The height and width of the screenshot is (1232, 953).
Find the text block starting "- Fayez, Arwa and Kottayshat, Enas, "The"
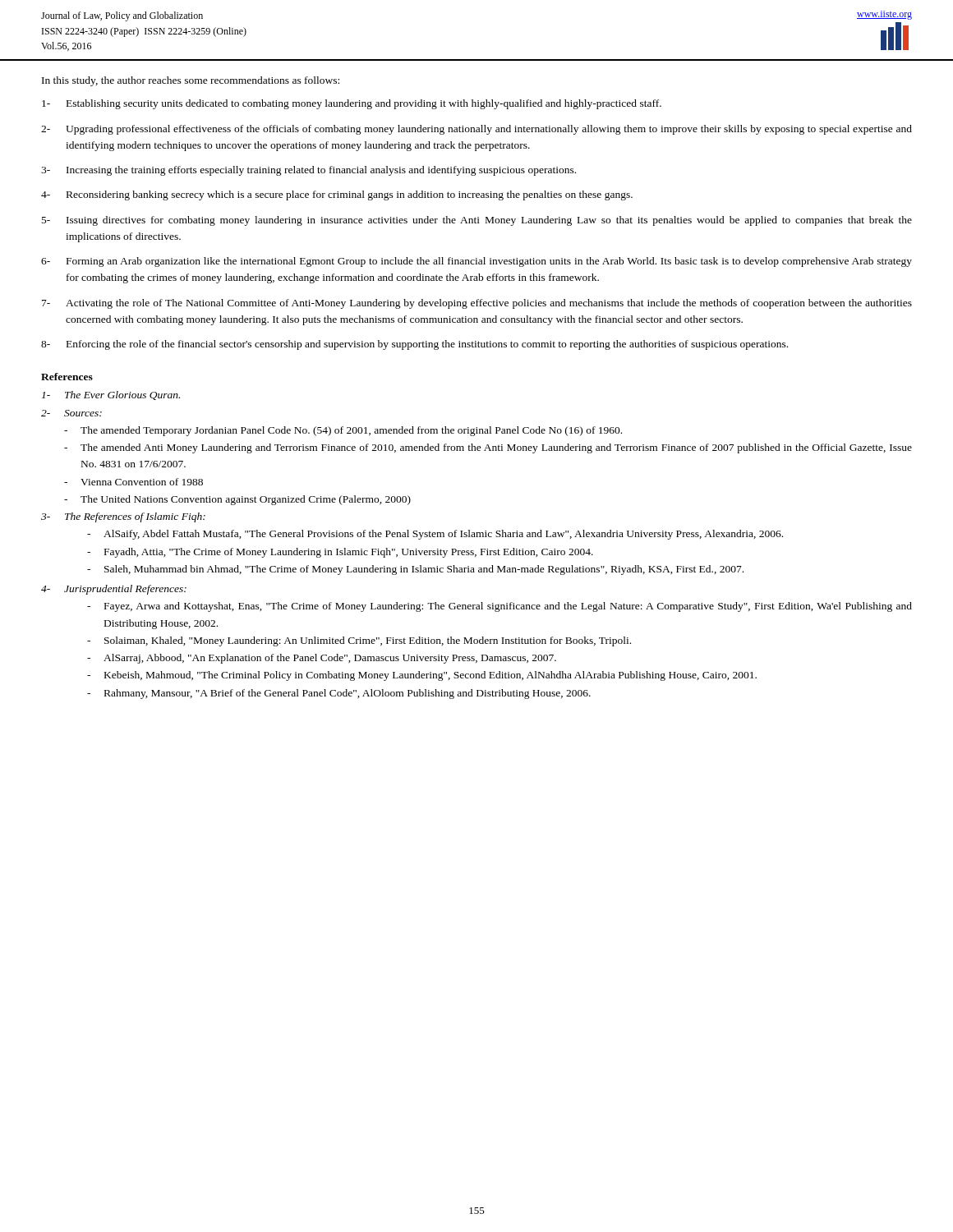[476, 615]
